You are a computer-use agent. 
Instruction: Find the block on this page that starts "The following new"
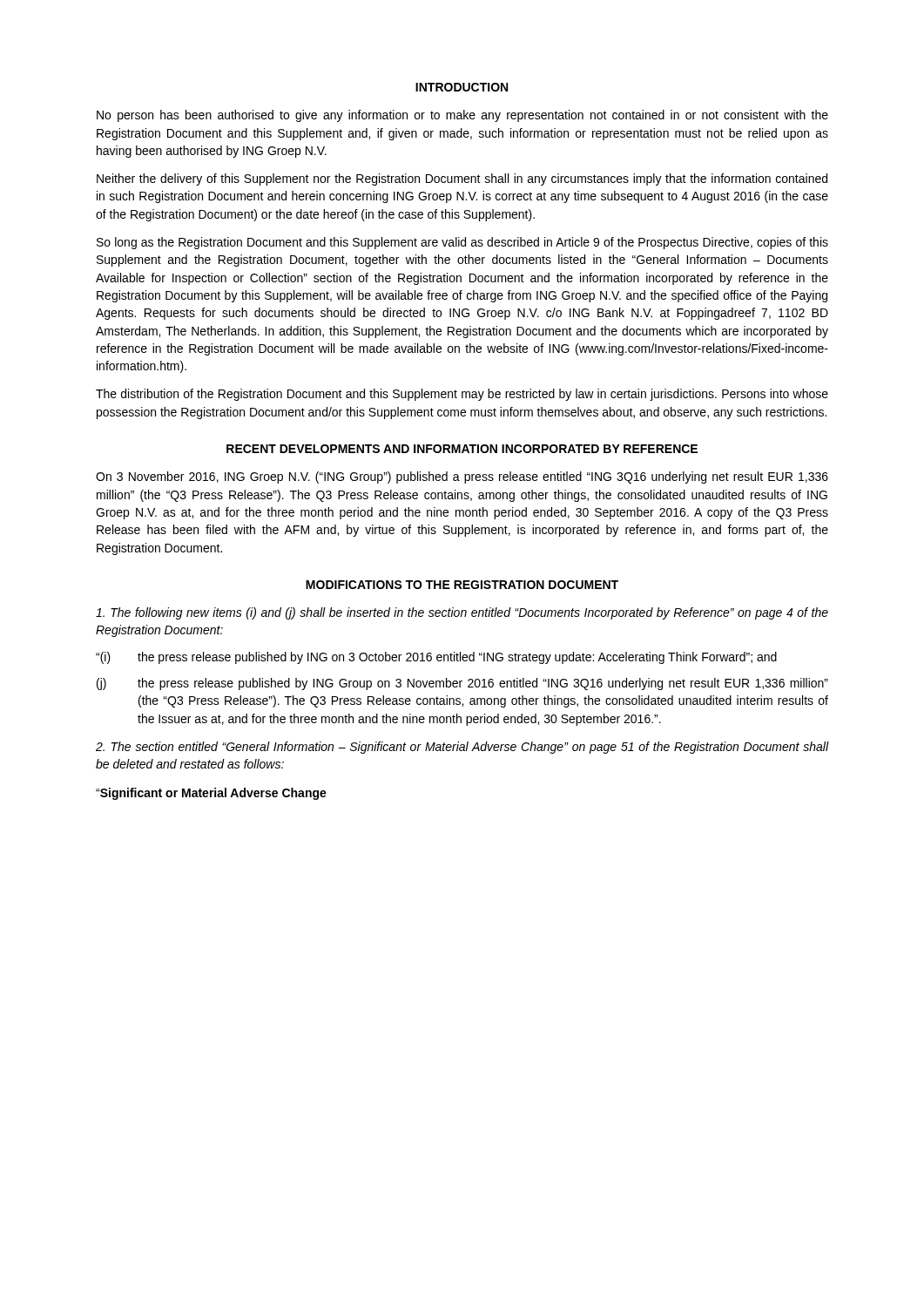click(x=462, y=621)
